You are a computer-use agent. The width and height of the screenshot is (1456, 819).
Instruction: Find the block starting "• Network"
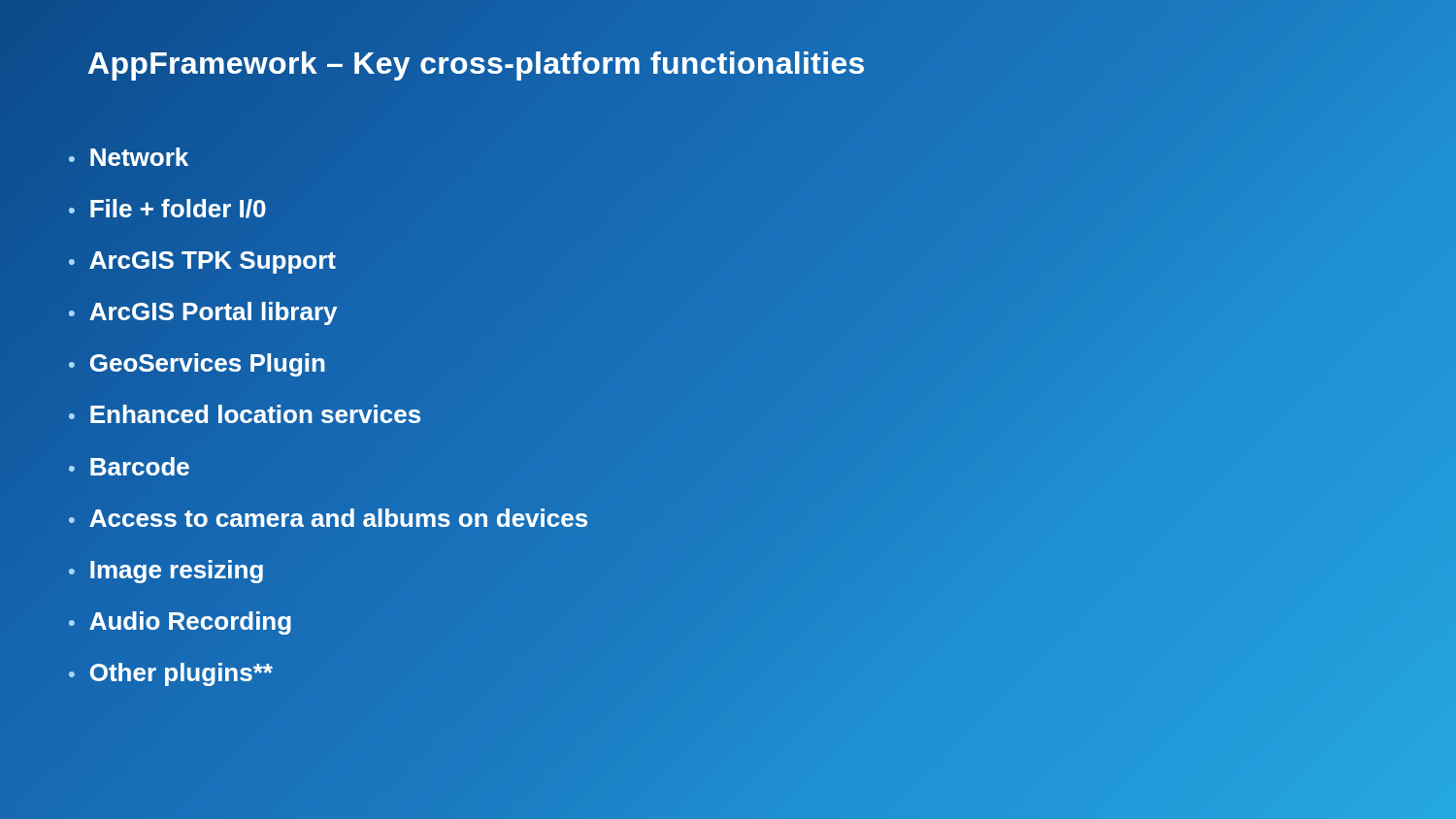coord(129,157)
